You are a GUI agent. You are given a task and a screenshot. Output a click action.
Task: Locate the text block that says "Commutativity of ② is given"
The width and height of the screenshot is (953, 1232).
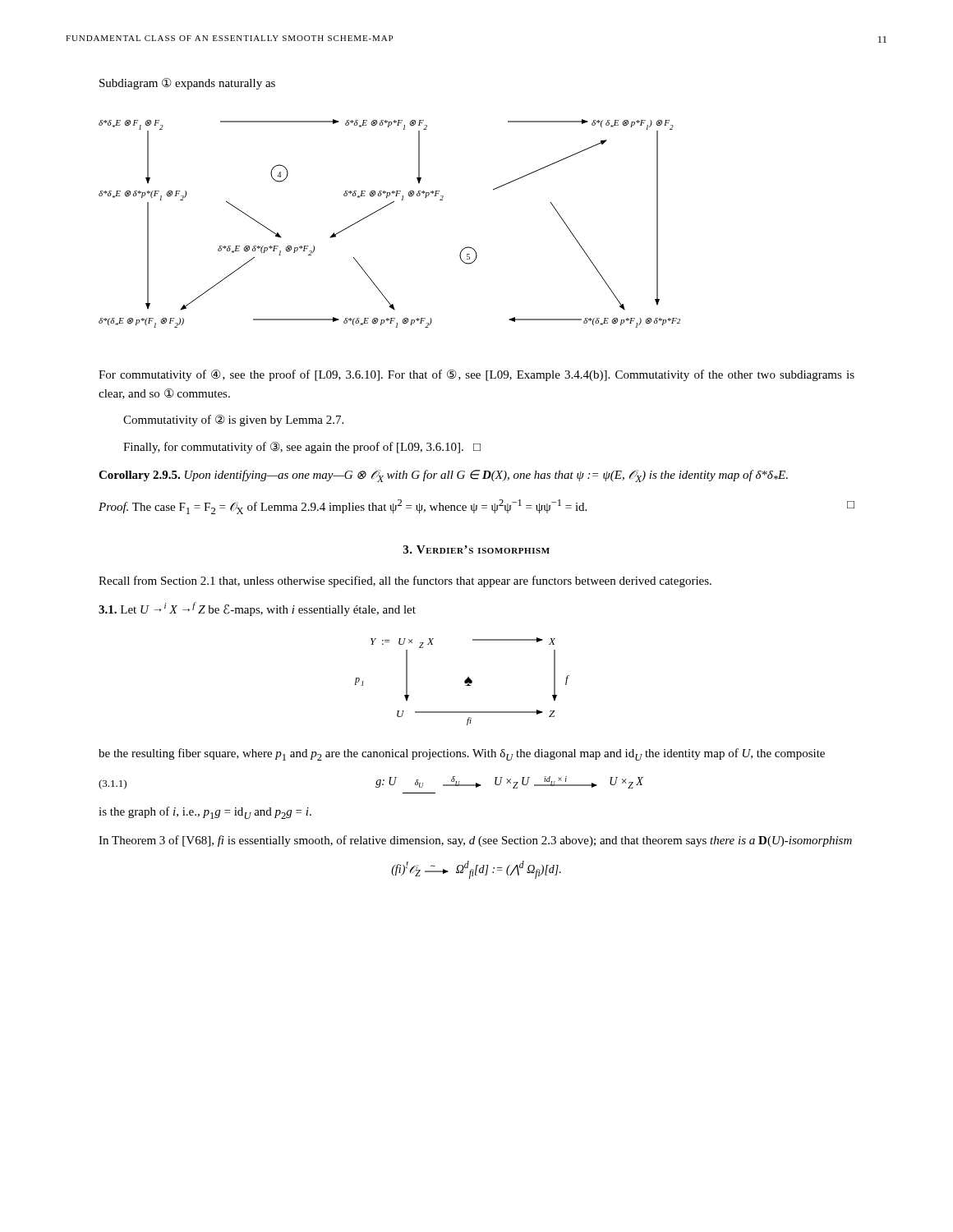click(234, 420)
